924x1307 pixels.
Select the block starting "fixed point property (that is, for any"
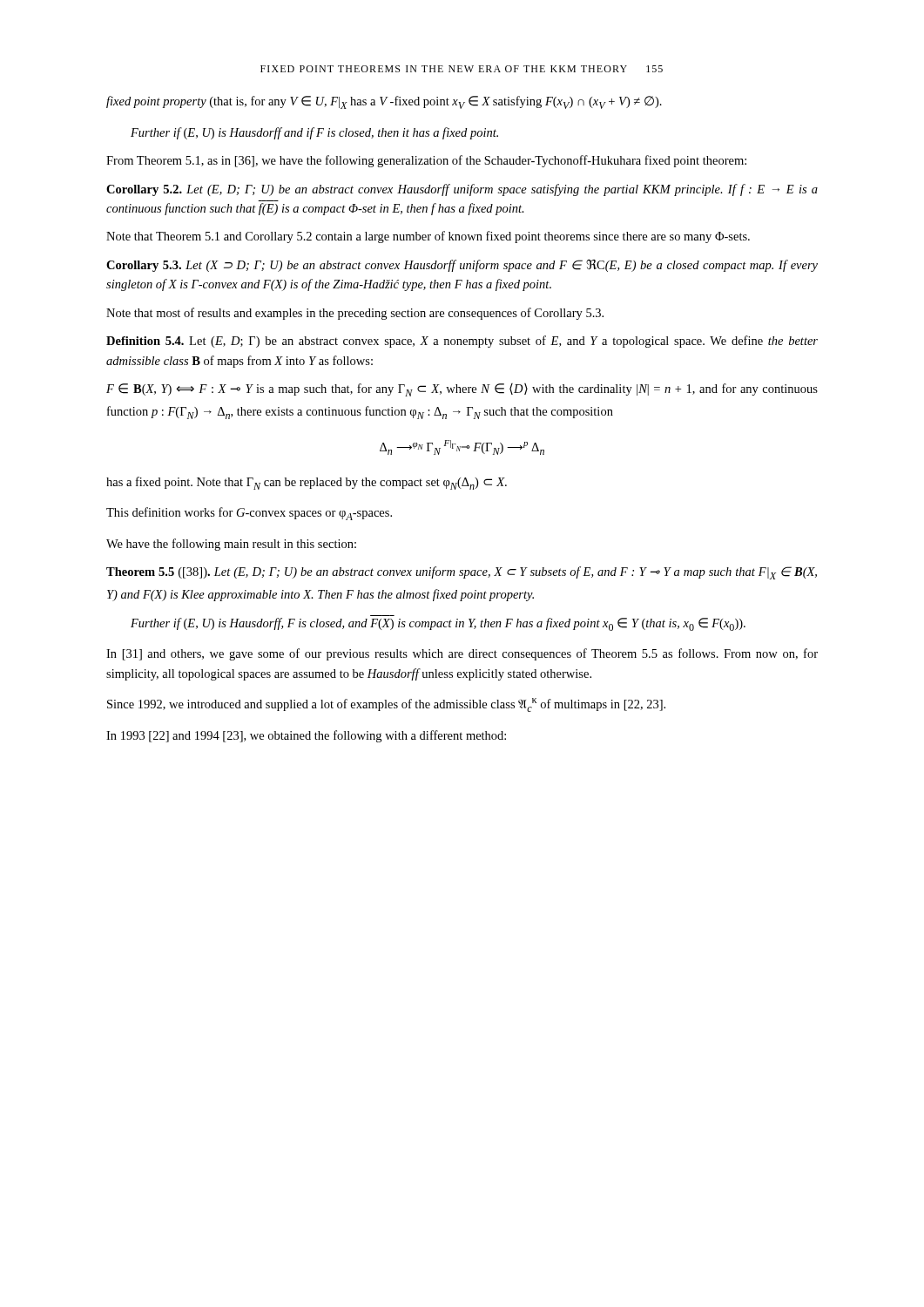pyautogui.click(x=462, y=117)
